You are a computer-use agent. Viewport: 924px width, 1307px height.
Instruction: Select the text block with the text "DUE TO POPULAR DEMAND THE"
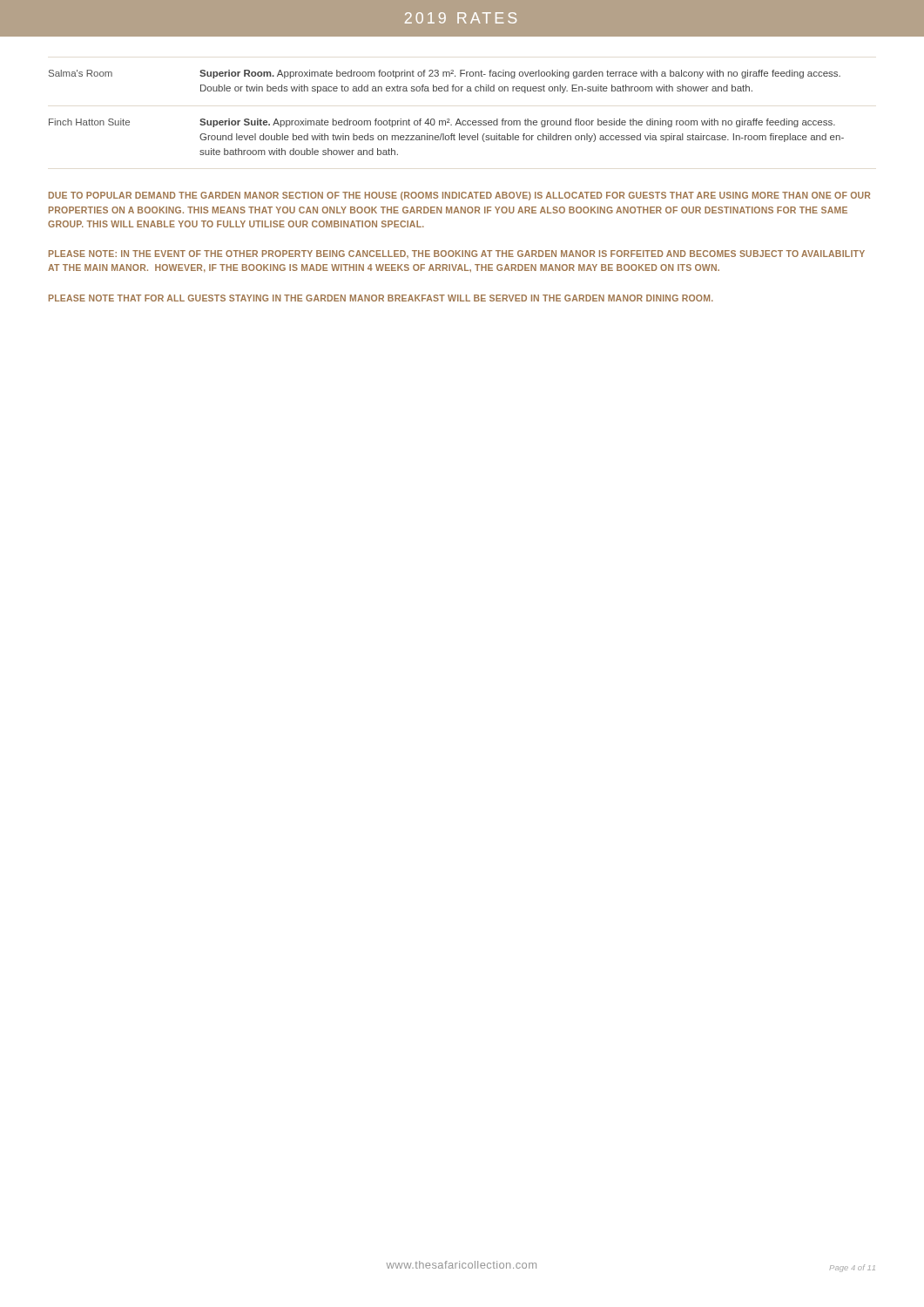pyautogui.click(x=459, y=210)
